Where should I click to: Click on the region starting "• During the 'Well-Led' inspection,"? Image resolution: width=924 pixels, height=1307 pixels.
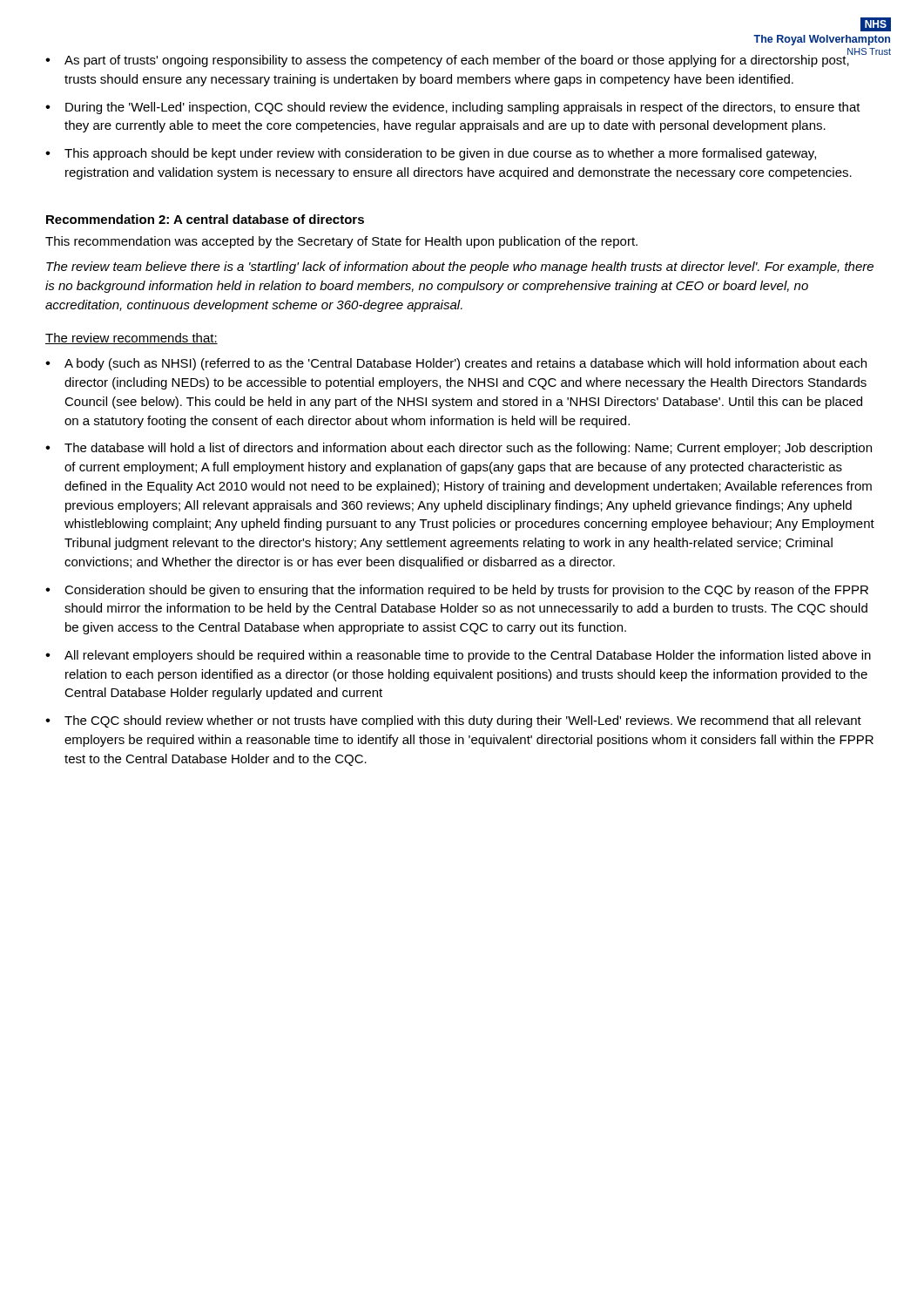coord(462,116)
